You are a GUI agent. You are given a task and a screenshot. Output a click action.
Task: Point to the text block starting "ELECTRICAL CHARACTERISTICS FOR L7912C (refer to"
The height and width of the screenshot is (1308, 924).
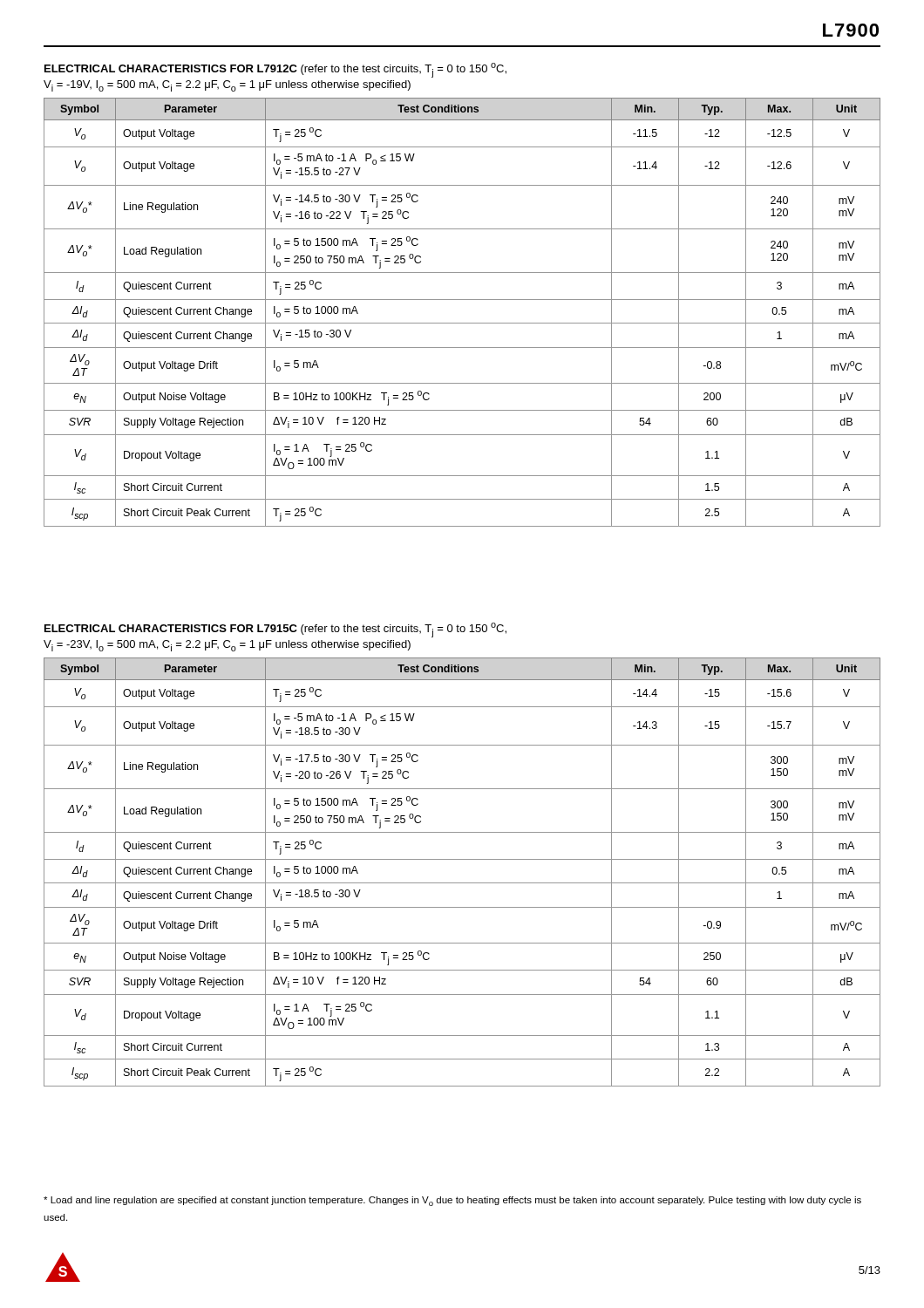point(275,76)
